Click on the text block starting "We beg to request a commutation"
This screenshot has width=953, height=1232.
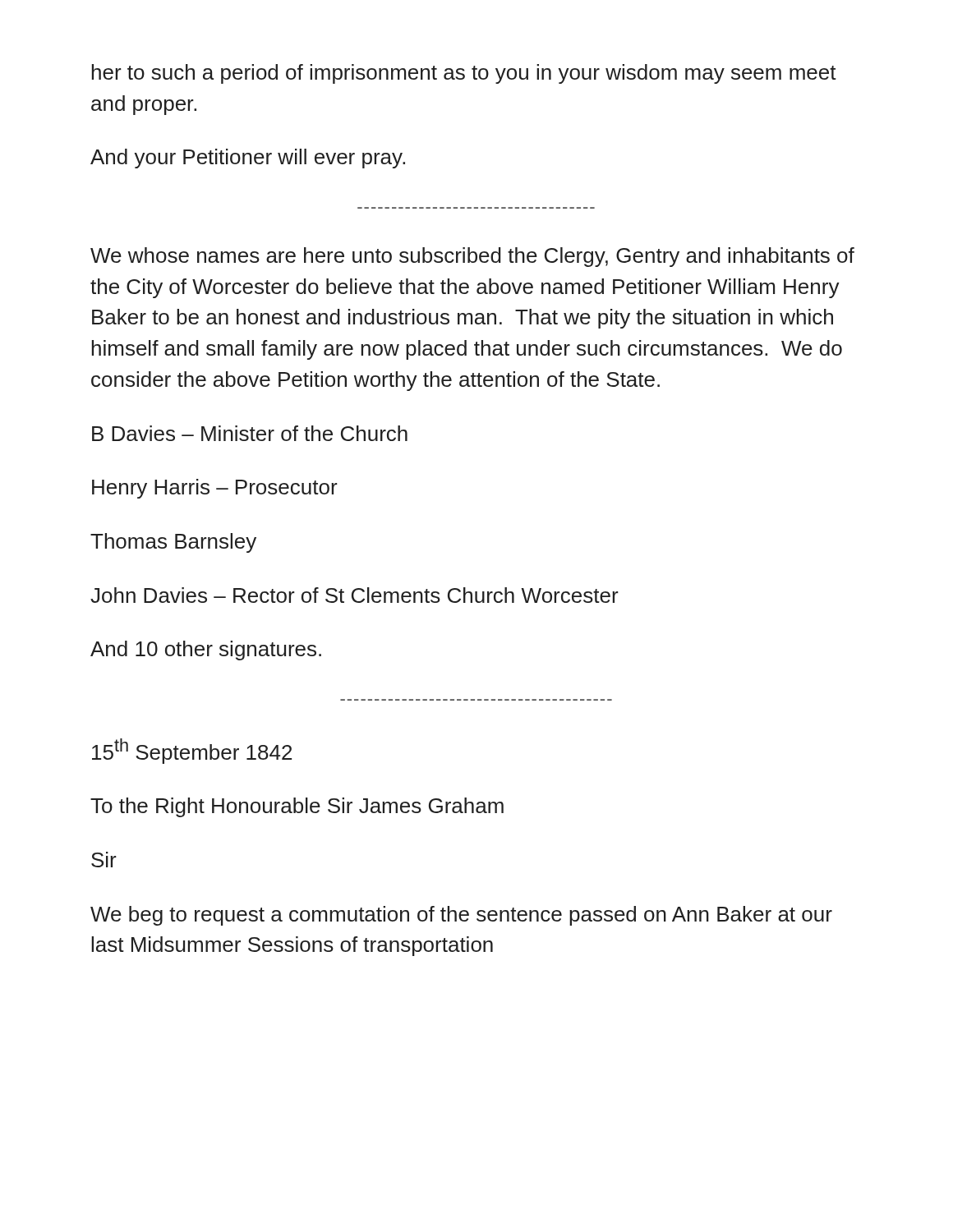click(x=461, y=929)
